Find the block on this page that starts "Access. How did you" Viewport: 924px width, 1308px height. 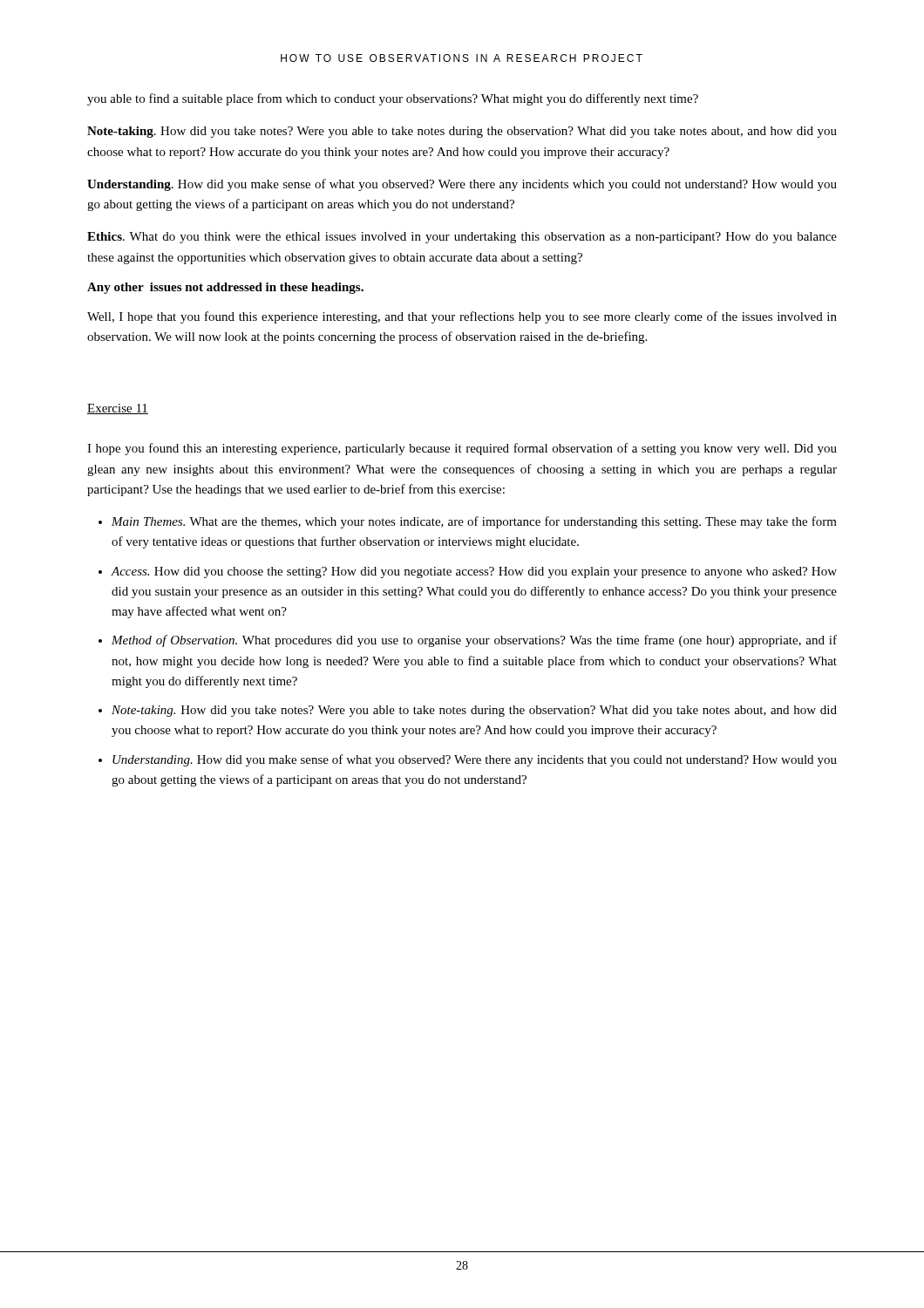point(474,591)
